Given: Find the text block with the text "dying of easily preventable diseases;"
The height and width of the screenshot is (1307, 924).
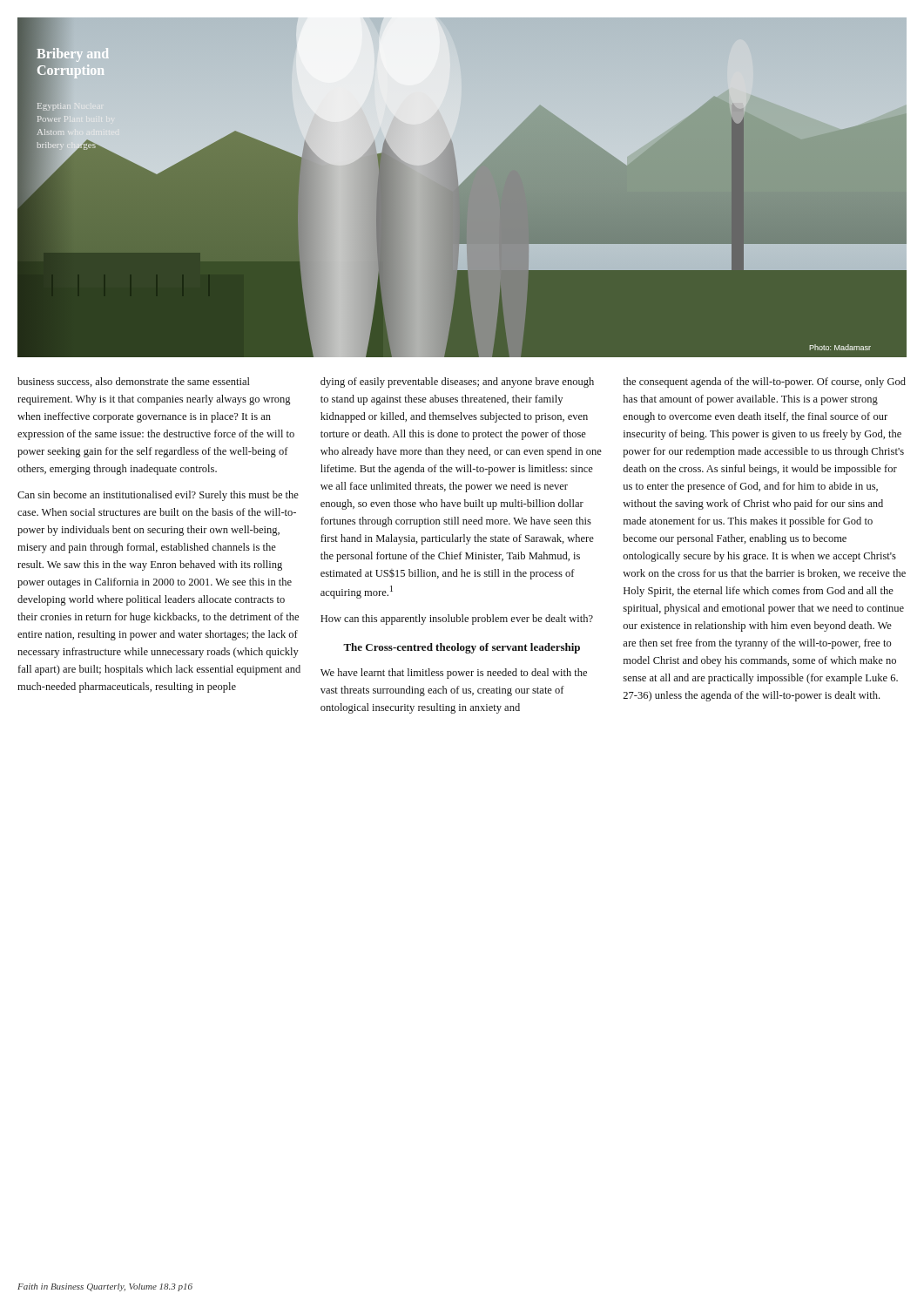Looking at the screenshot, I should (462, 500).
